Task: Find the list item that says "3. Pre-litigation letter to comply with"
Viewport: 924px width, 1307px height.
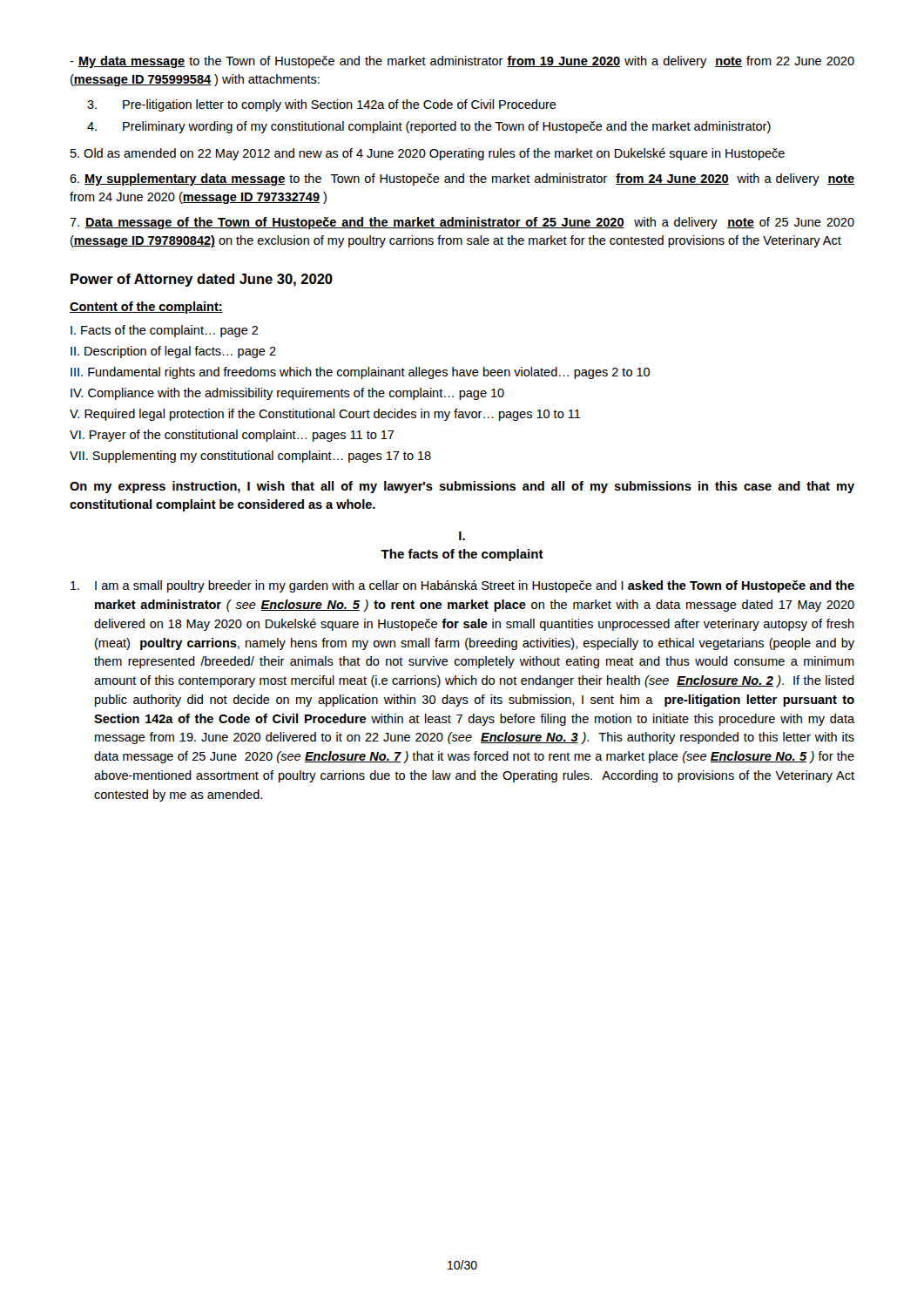Action: coord(462,105)
